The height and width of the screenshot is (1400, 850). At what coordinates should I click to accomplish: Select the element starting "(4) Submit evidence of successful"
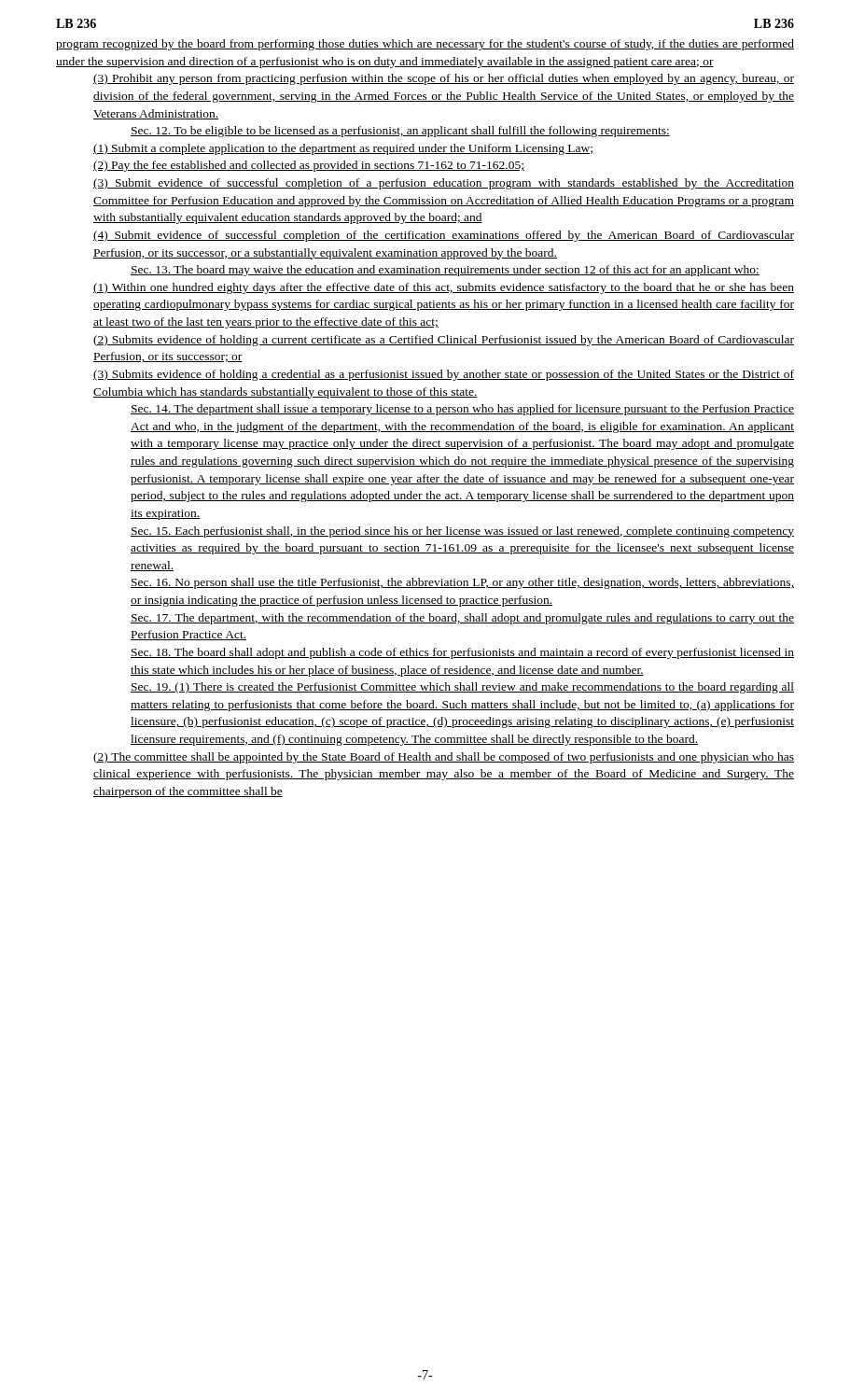coord(444,244)
